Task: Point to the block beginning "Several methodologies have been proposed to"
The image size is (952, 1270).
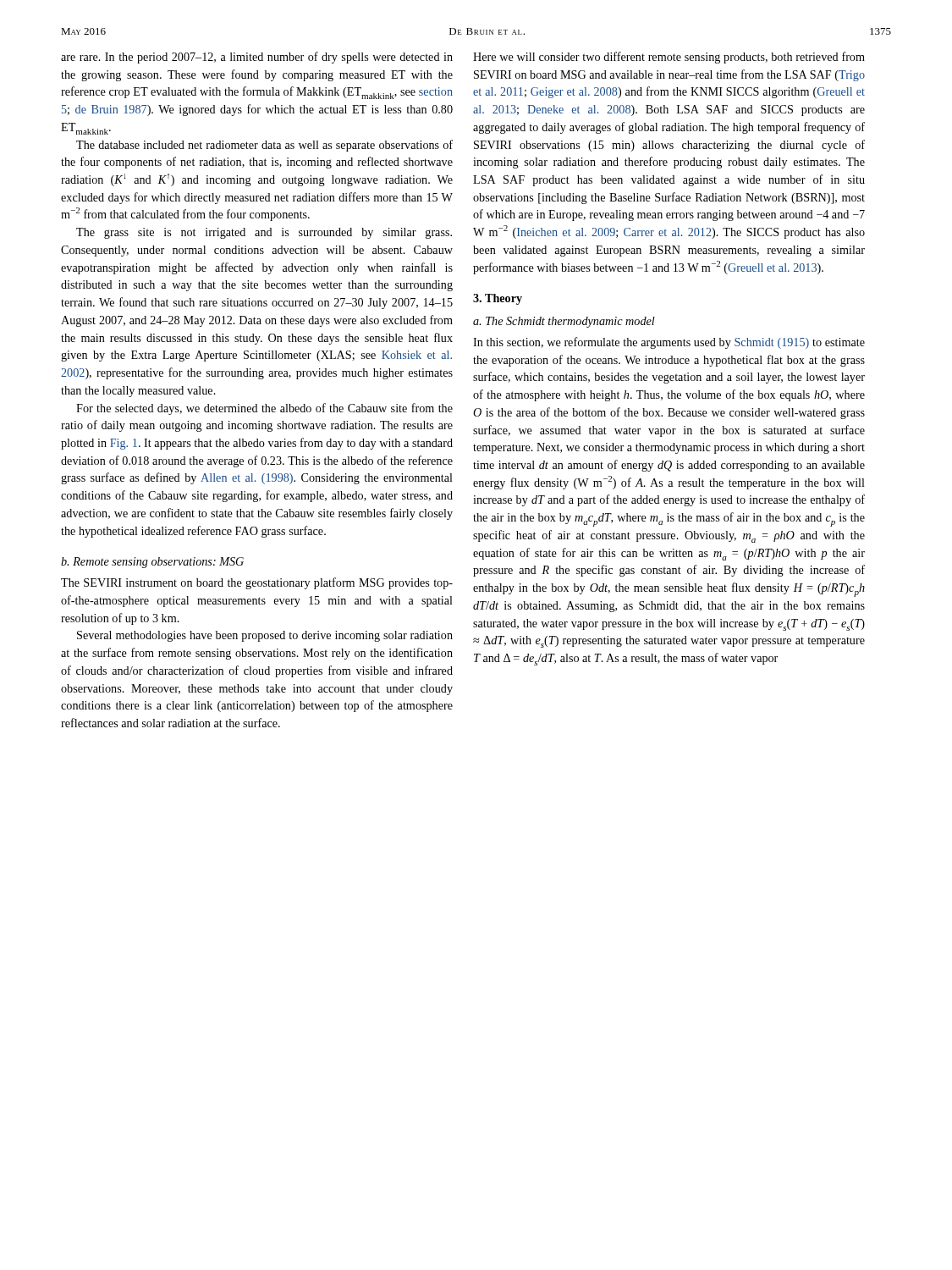Action: pos(257,680)
